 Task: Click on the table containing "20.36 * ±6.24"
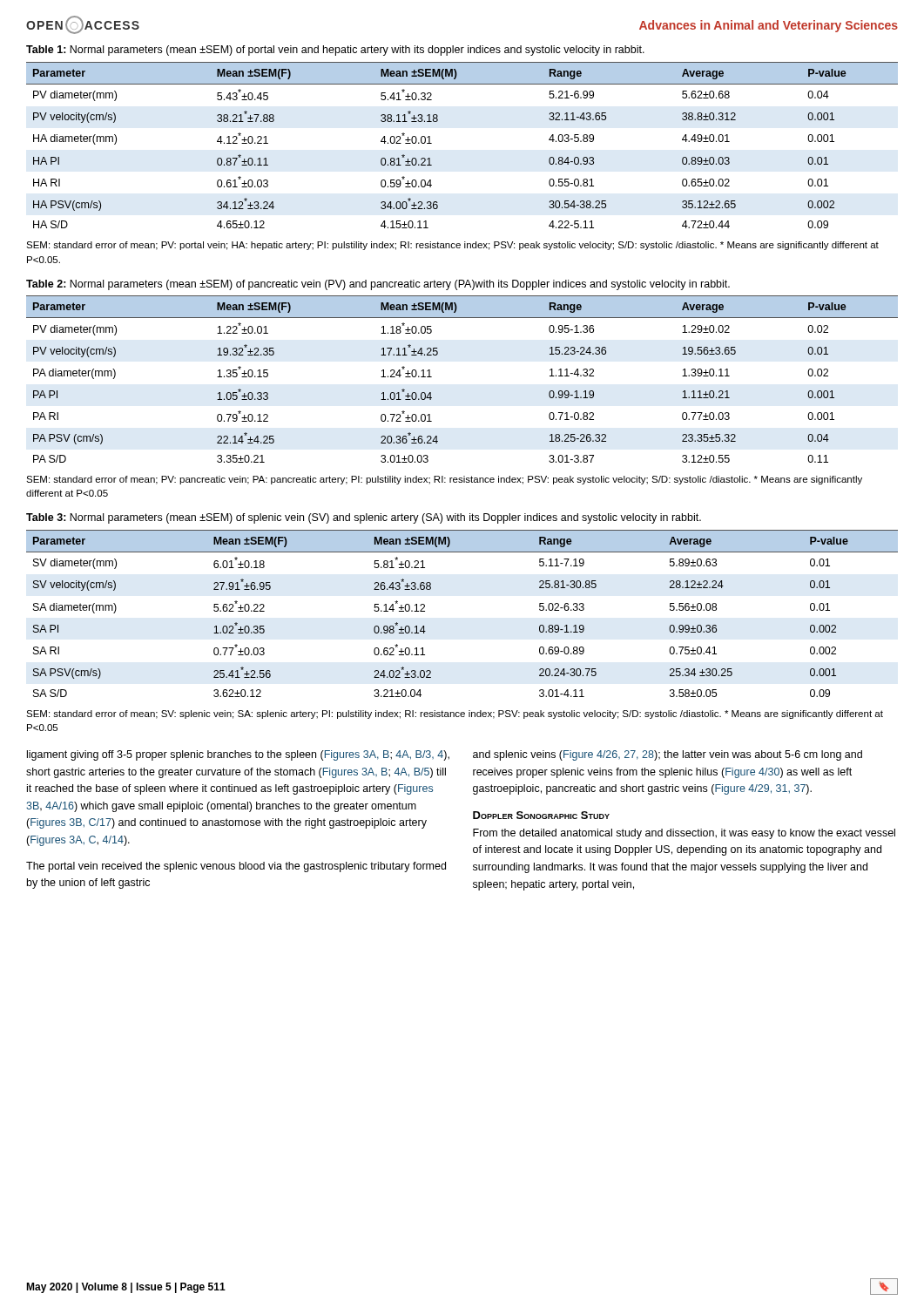[x=462, y=382]
